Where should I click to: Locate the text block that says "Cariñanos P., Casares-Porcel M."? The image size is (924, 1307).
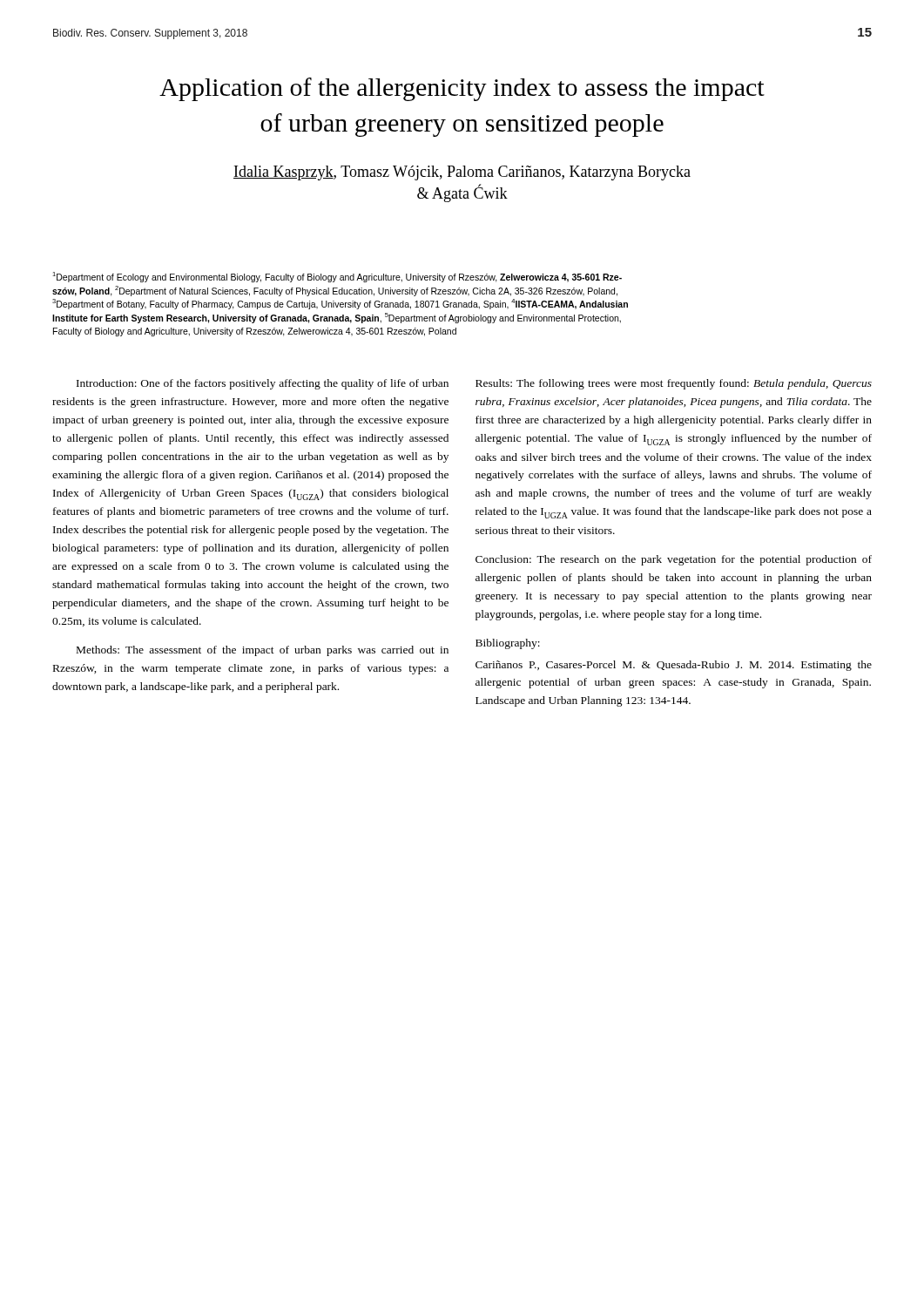(x=673, y=682)
